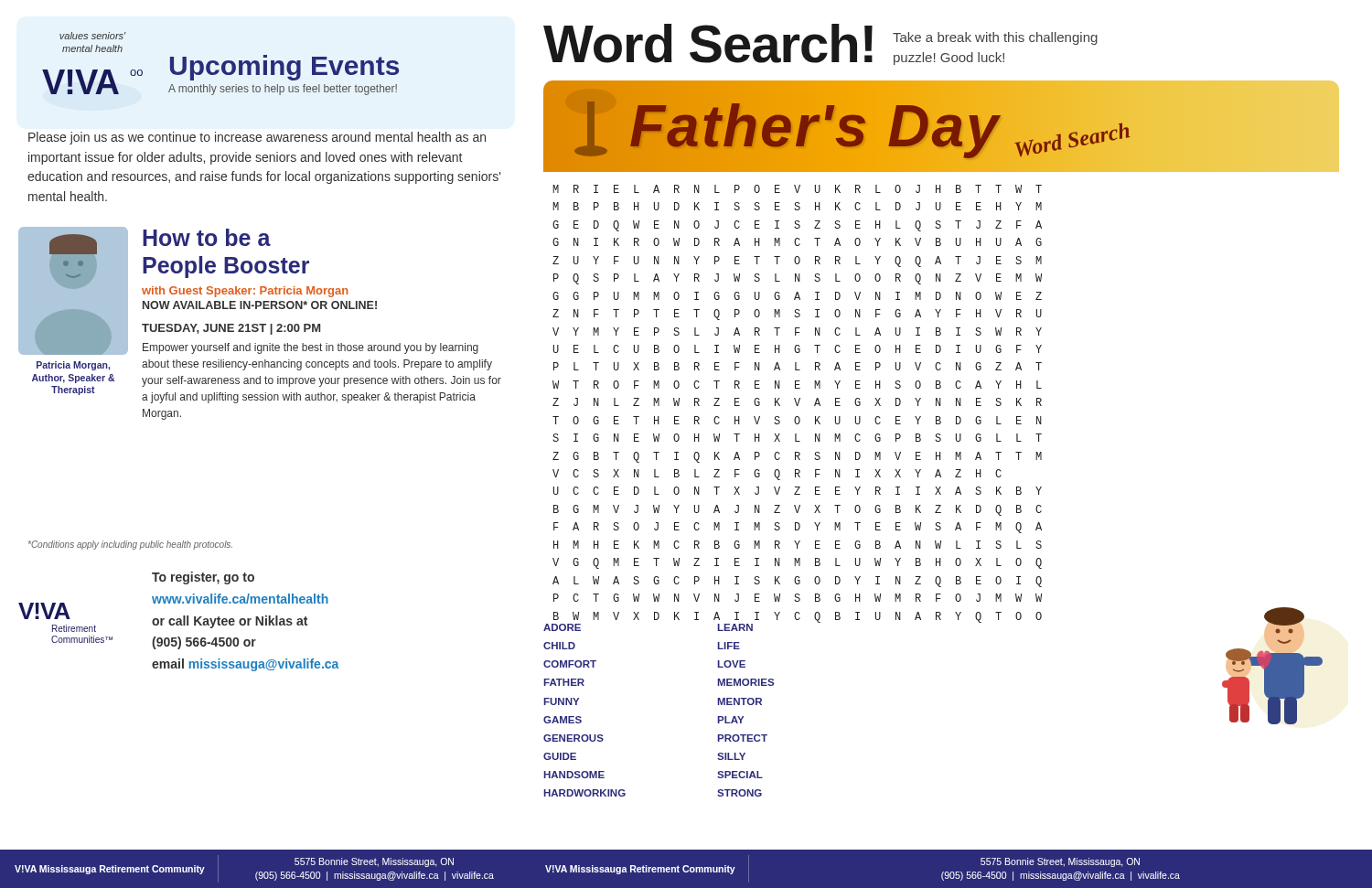The image size is (1372, 888).
Task: Navigate to the block starting "Please join us as we continue to increase"
Action: (x=264, y=167)
